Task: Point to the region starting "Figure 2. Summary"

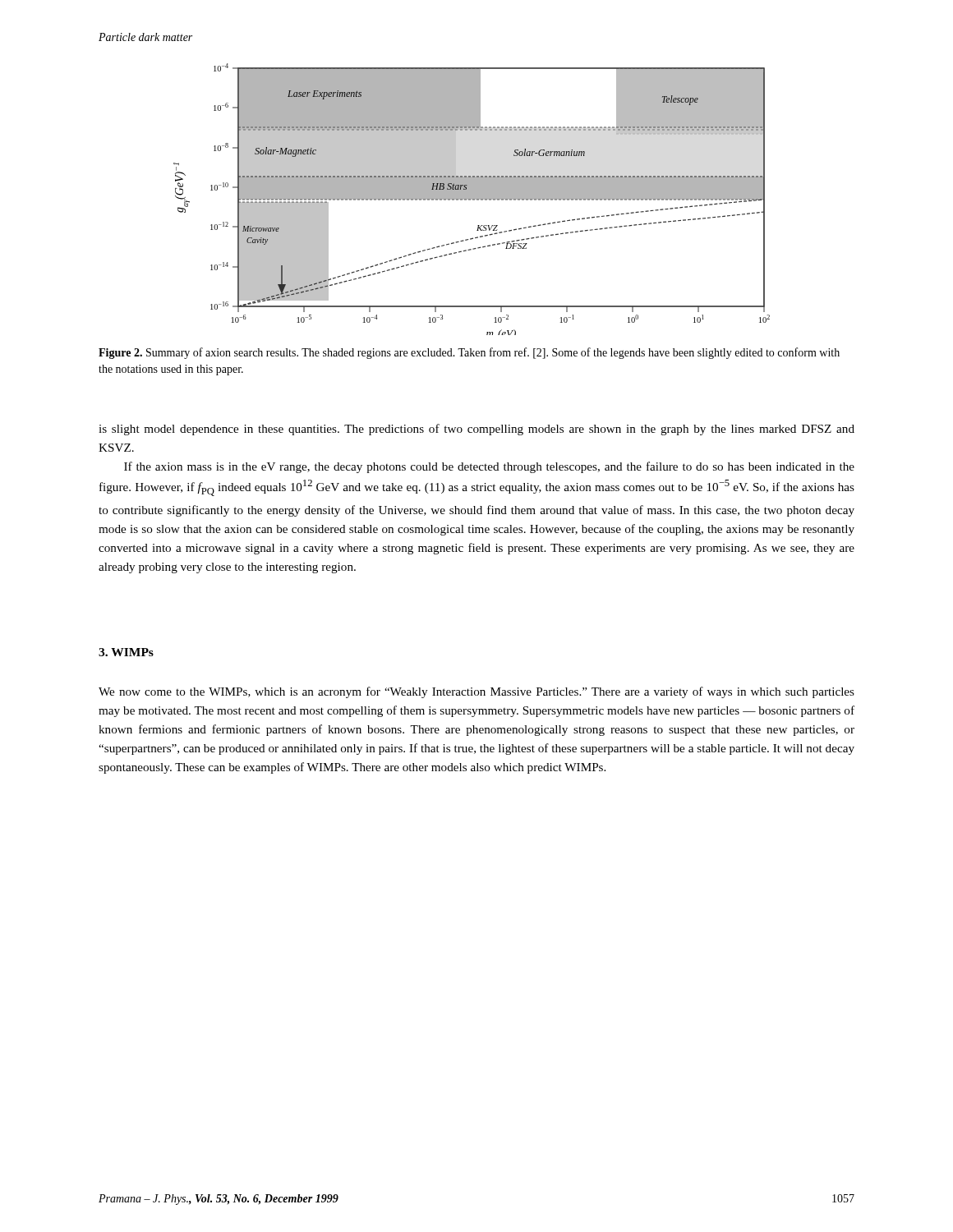Action: [x=469, y=361]
